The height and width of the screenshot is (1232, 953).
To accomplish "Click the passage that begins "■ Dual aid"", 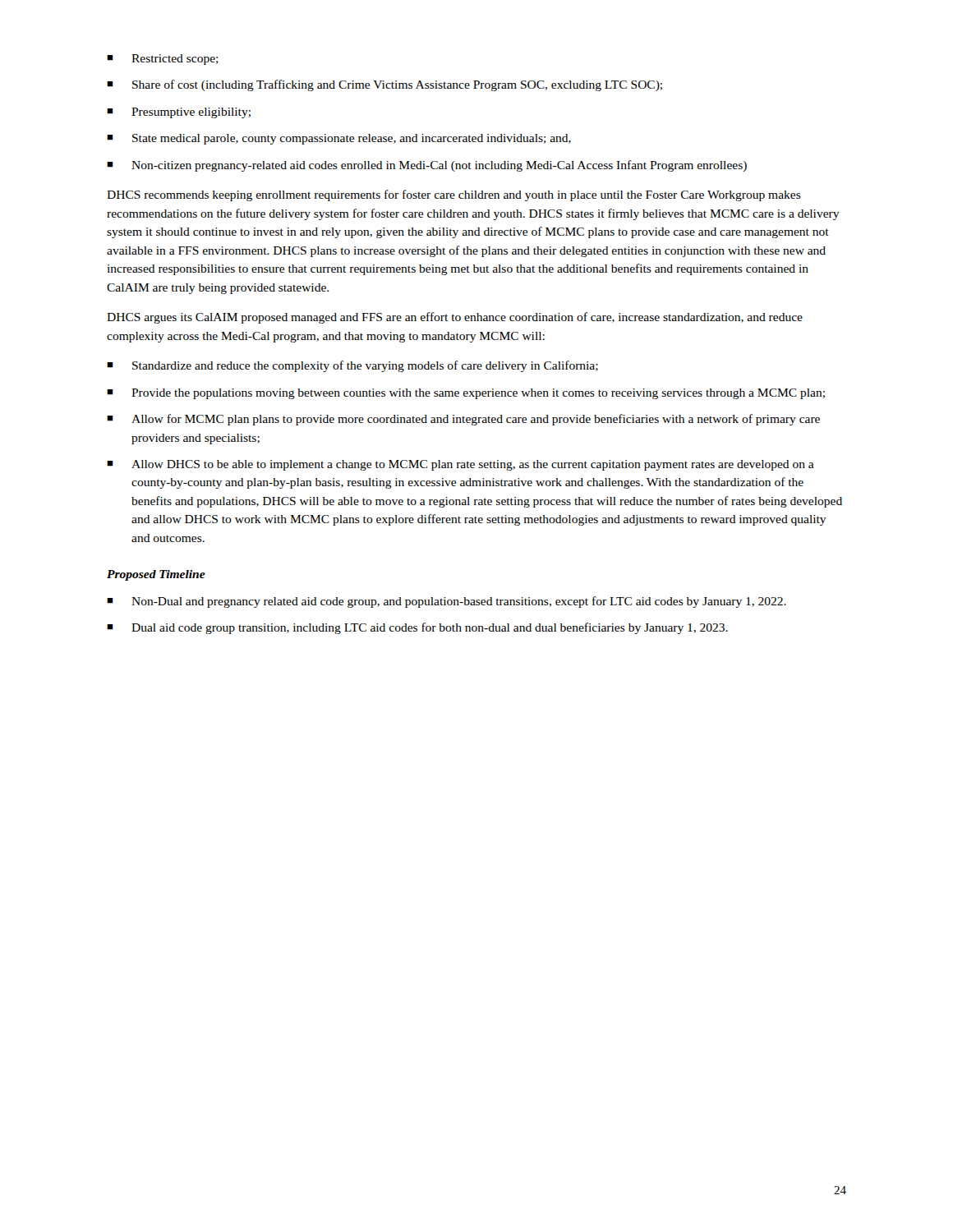I will (476, 628).
